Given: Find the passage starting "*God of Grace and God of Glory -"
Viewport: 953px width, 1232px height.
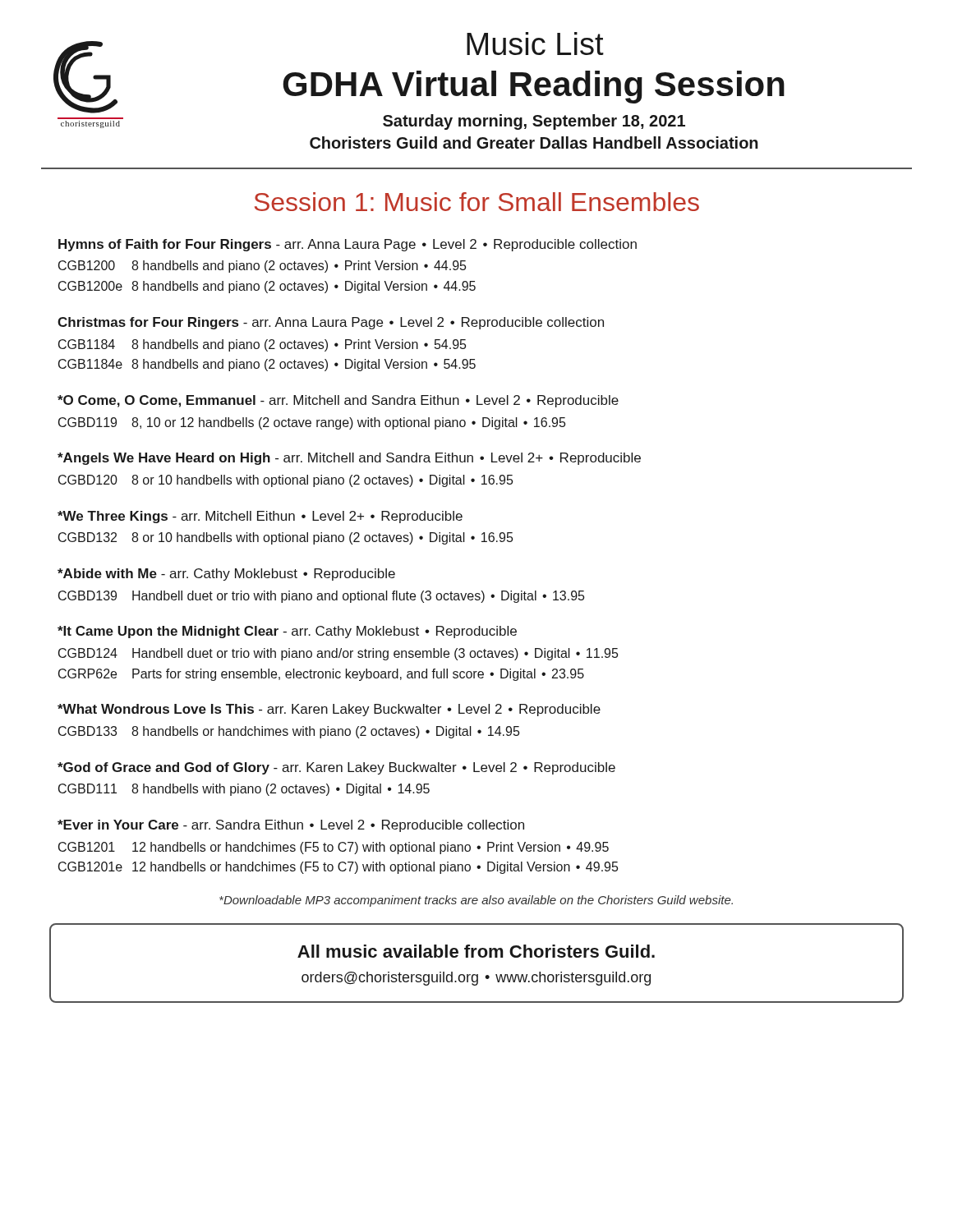Looking at the screenshot, I should tap(476, 779).
